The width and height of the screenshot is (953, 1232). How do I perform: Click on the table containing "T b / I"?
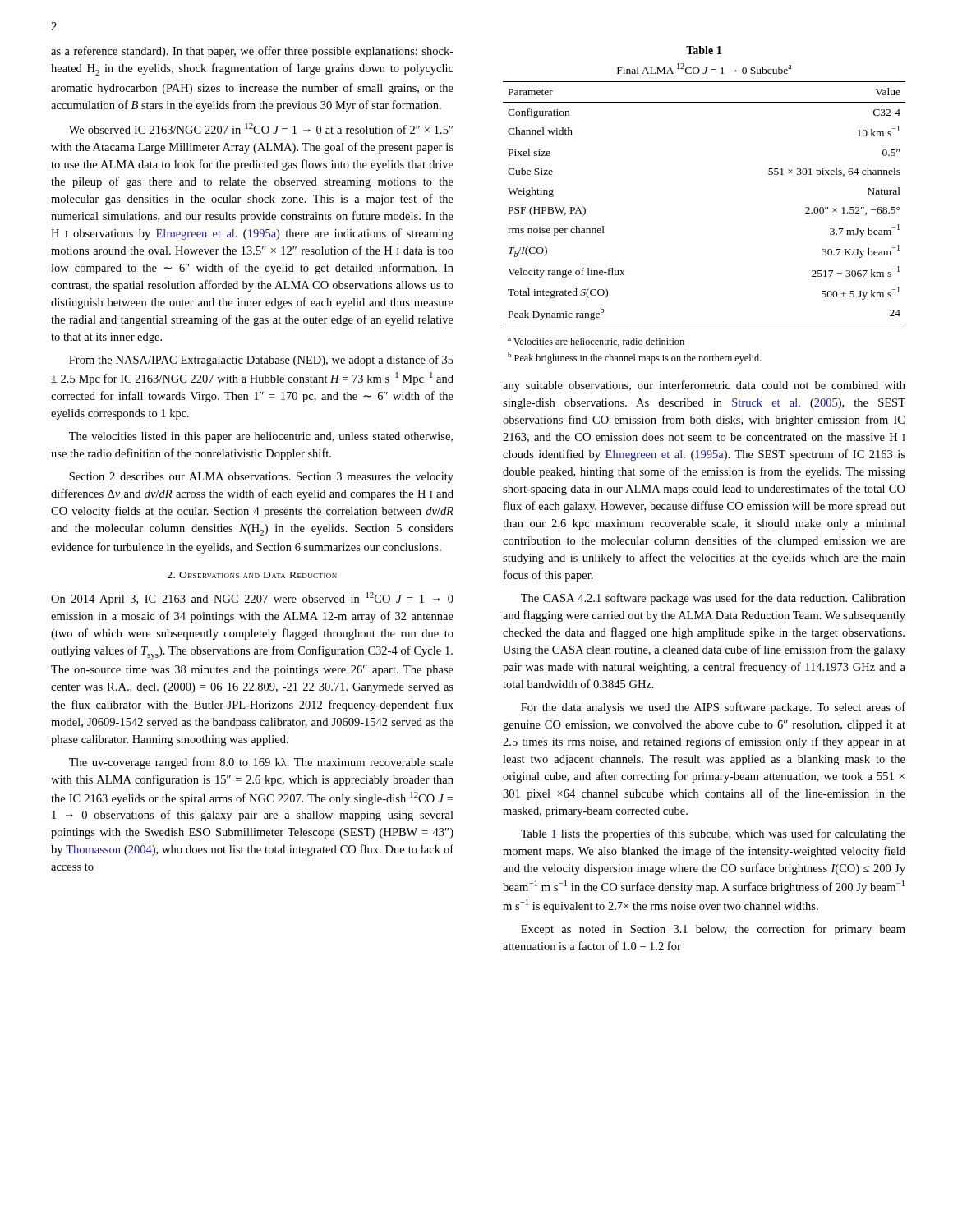point(704,205)
